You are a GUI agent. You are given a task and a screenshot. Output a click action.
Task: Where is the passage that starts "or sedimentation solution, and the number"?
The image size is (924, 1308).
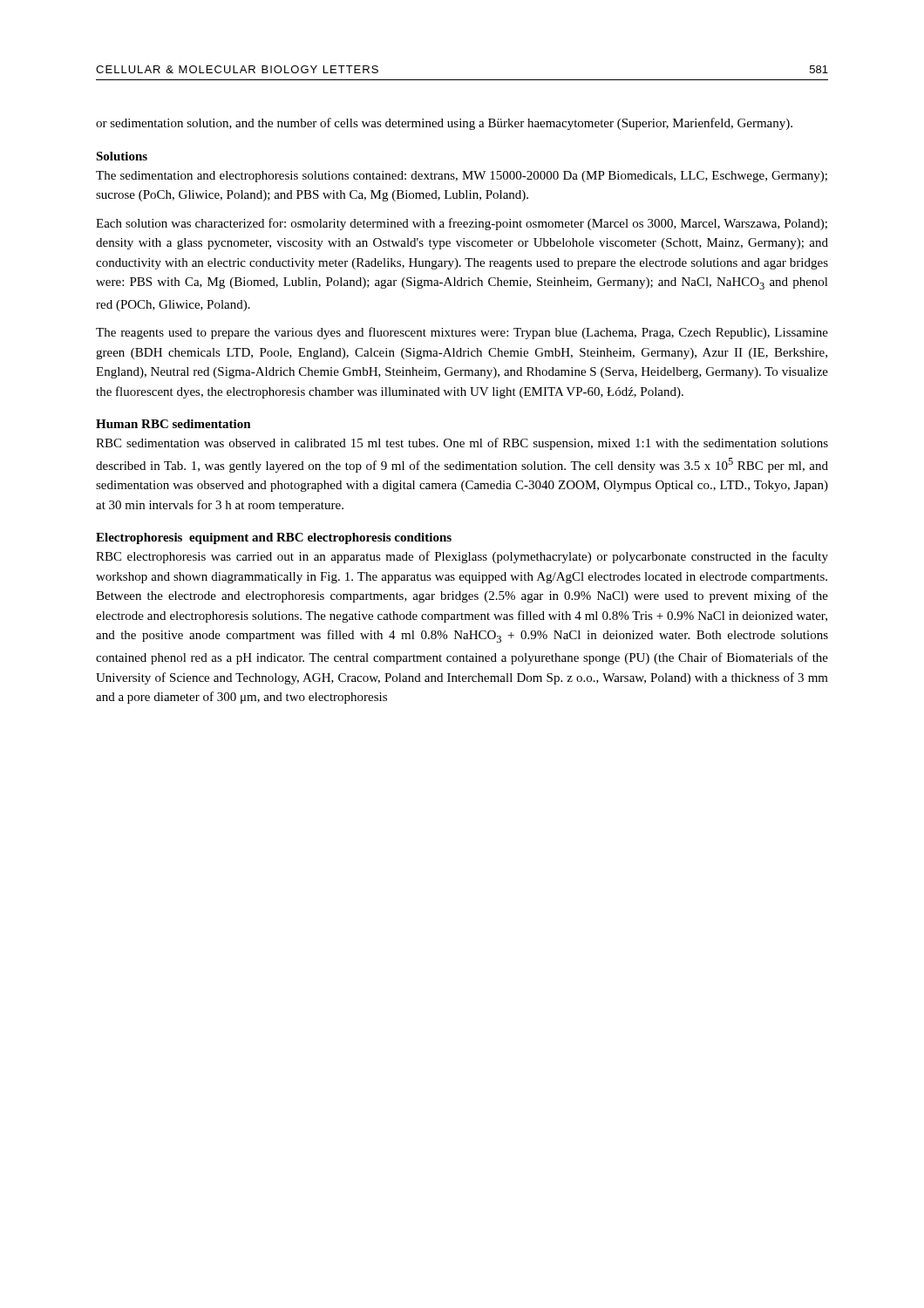[x=462, y=123]
